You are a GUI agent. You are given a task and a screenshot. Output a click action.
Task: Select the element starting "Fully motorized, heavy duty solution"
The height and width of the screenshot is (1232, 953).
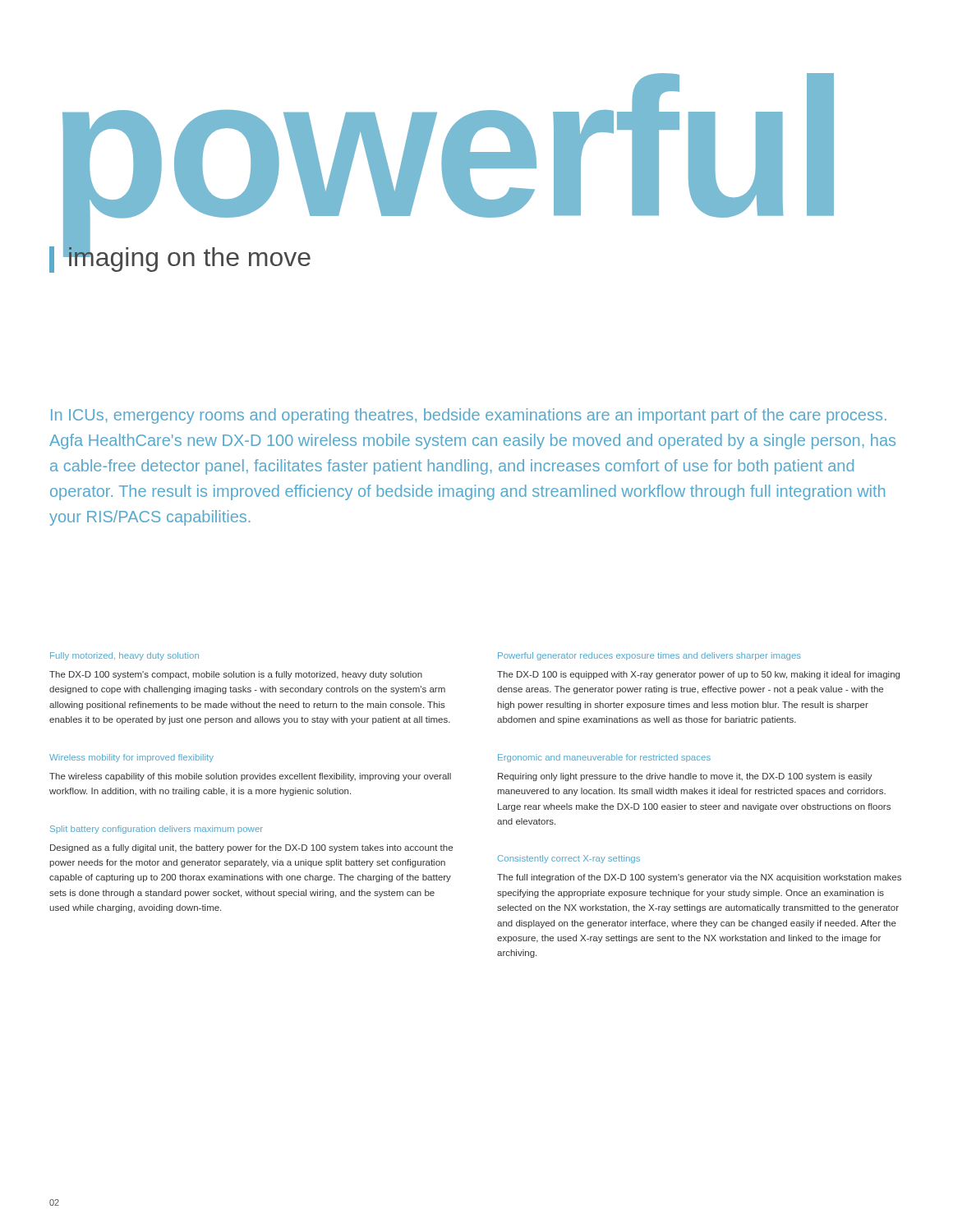coord(124,655)
